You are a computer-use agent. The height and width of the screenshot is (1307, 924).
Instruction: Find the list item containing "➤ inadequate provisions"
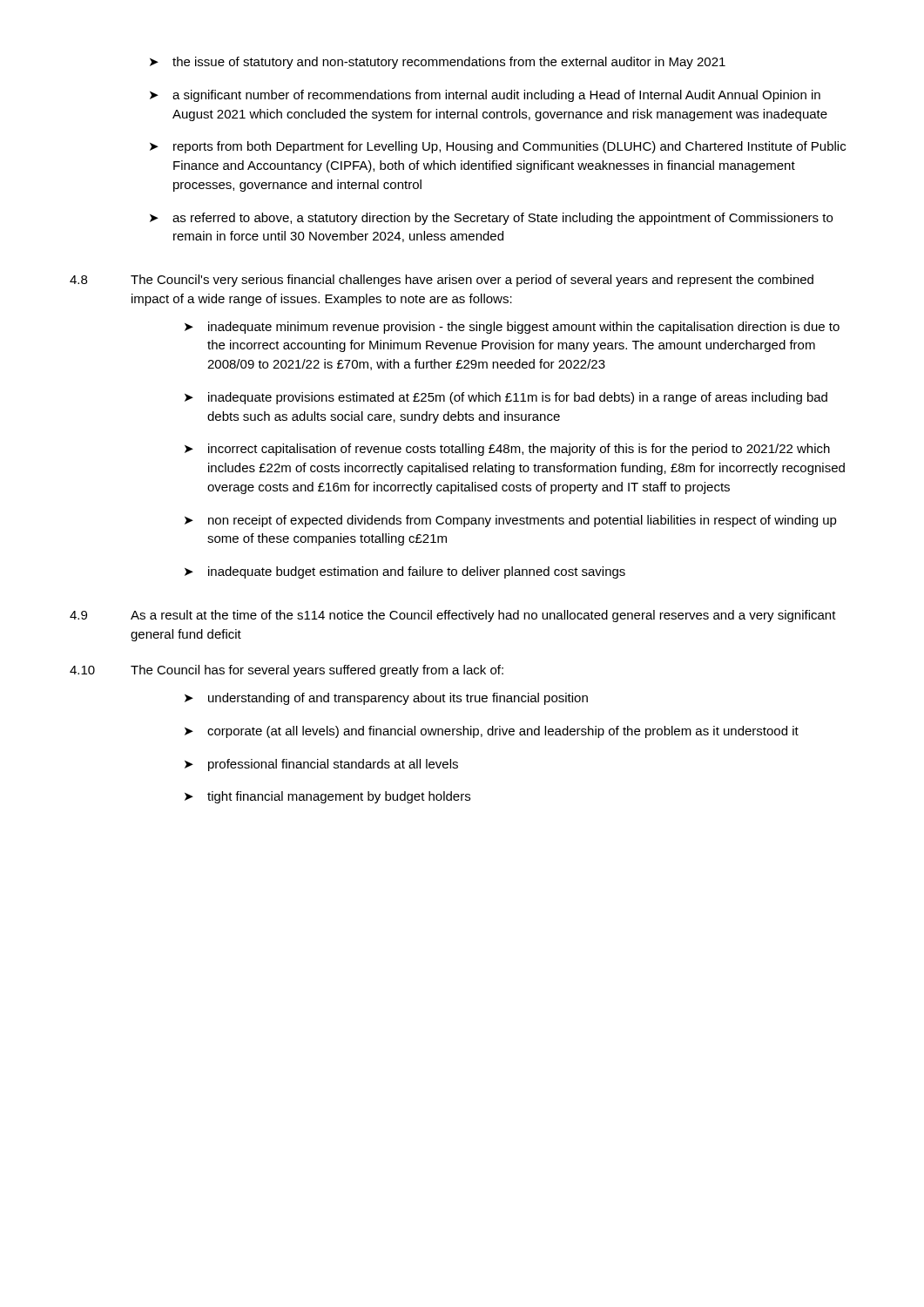coord(519,406)
